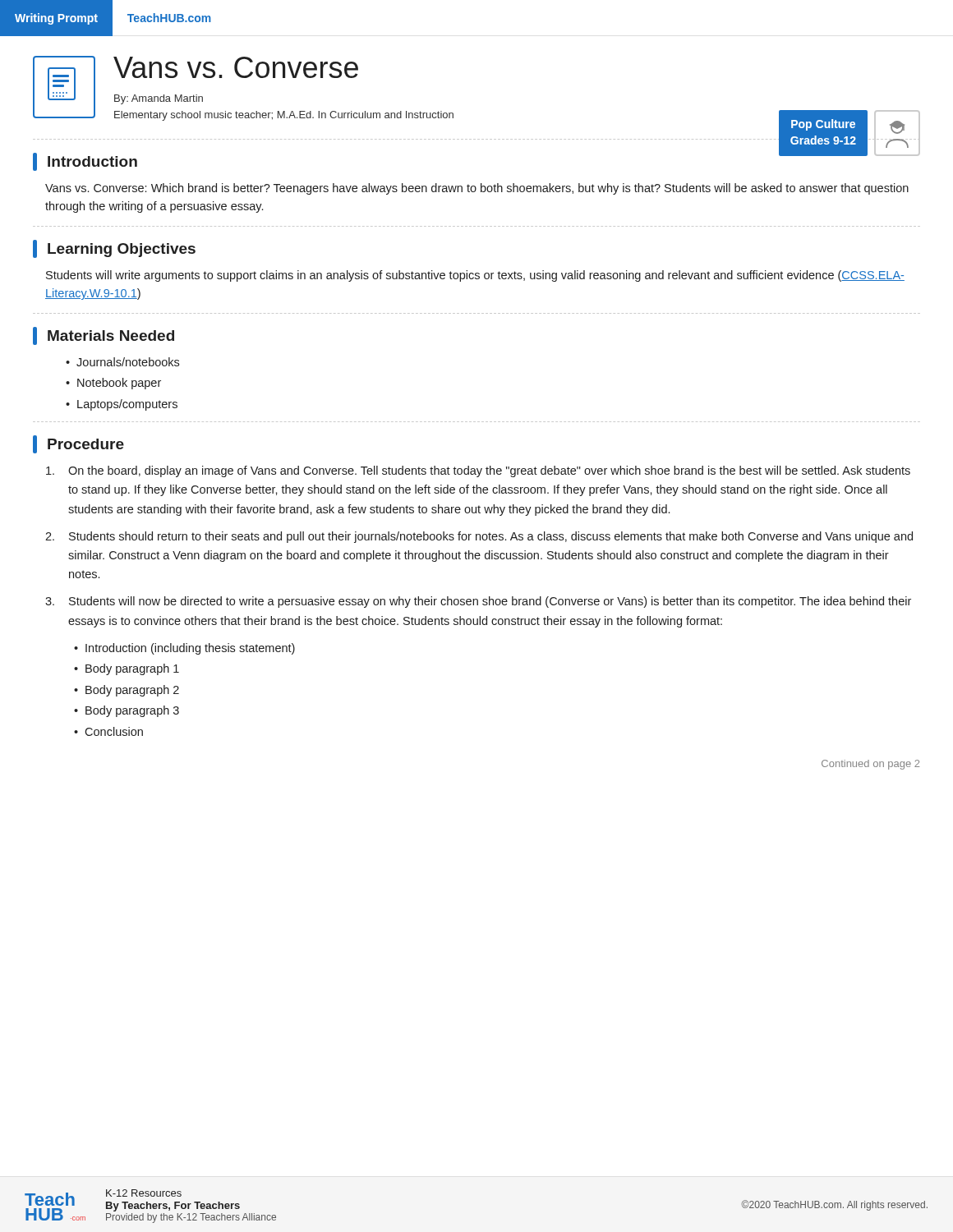
Task: Click on the element starting "Students will write arguments to"
Action: pos(475,284)
